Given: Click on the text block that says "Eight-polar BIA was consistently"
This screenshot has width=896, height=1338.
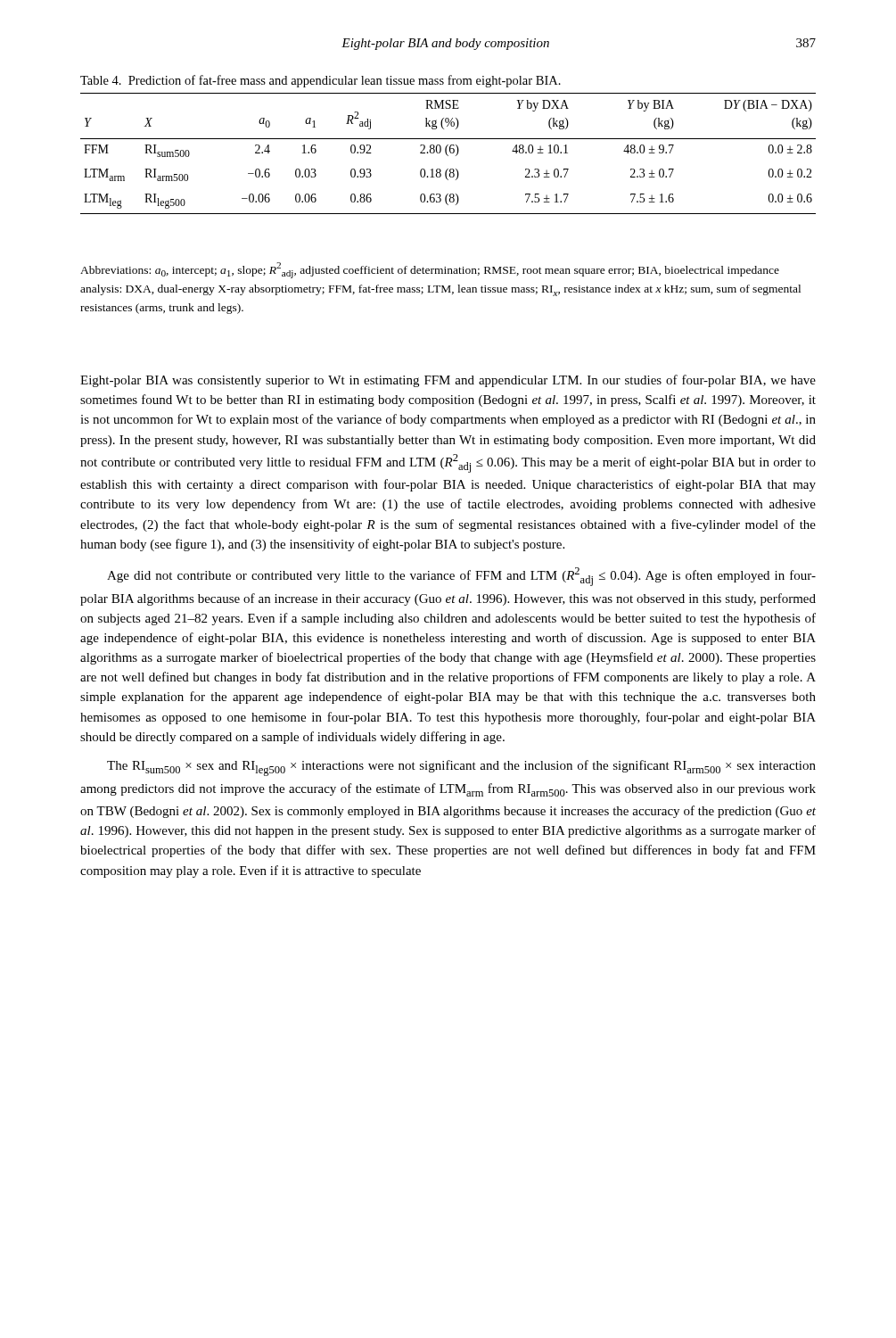Looking at the screenshot, I should click(x=448, y=625).
